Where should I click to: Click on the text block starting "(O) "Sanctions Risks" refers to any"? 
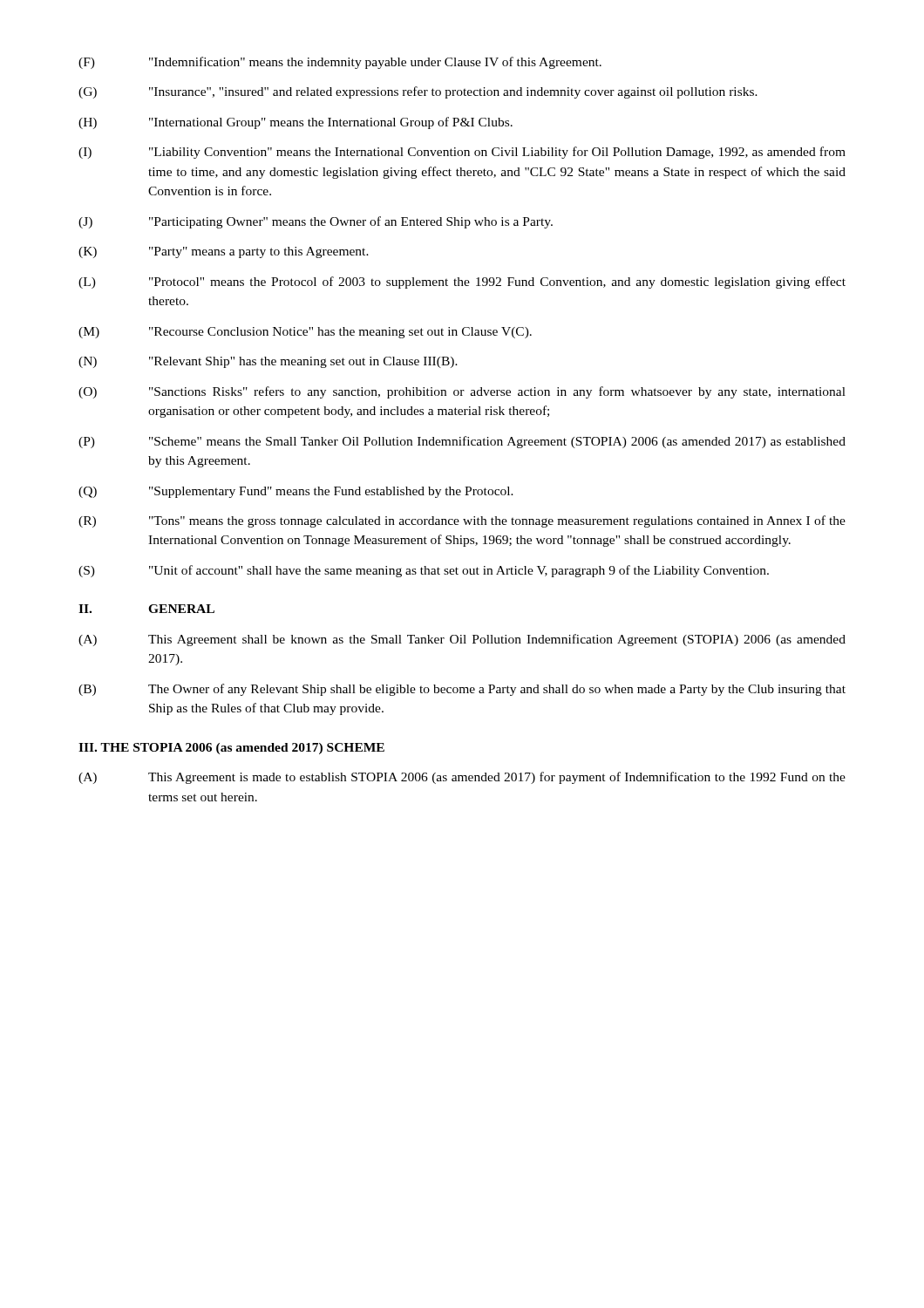point(462,401)
